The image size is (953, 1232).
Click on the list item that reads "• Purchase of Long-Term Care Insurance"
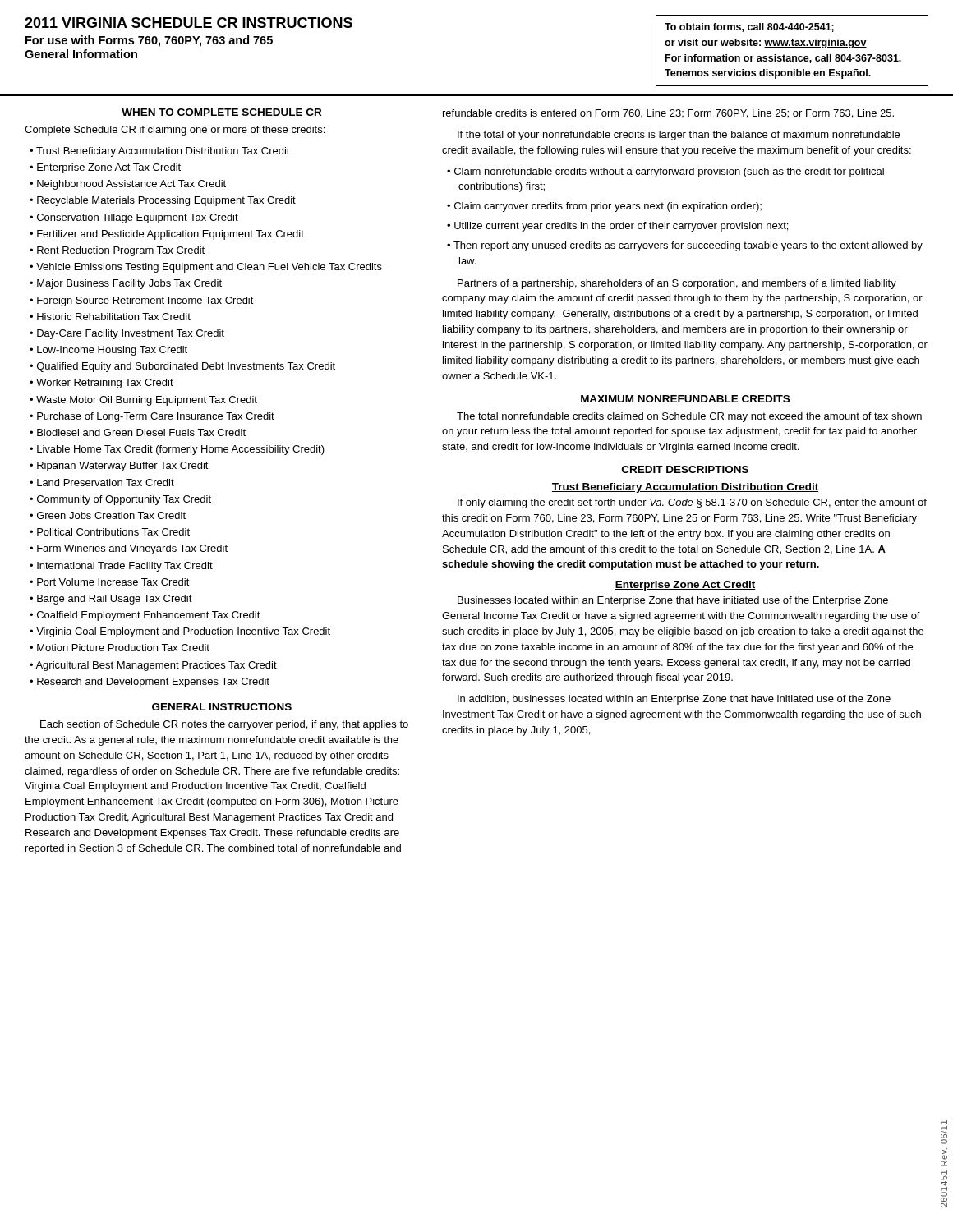pyautogui.click(x=152, y=416)
